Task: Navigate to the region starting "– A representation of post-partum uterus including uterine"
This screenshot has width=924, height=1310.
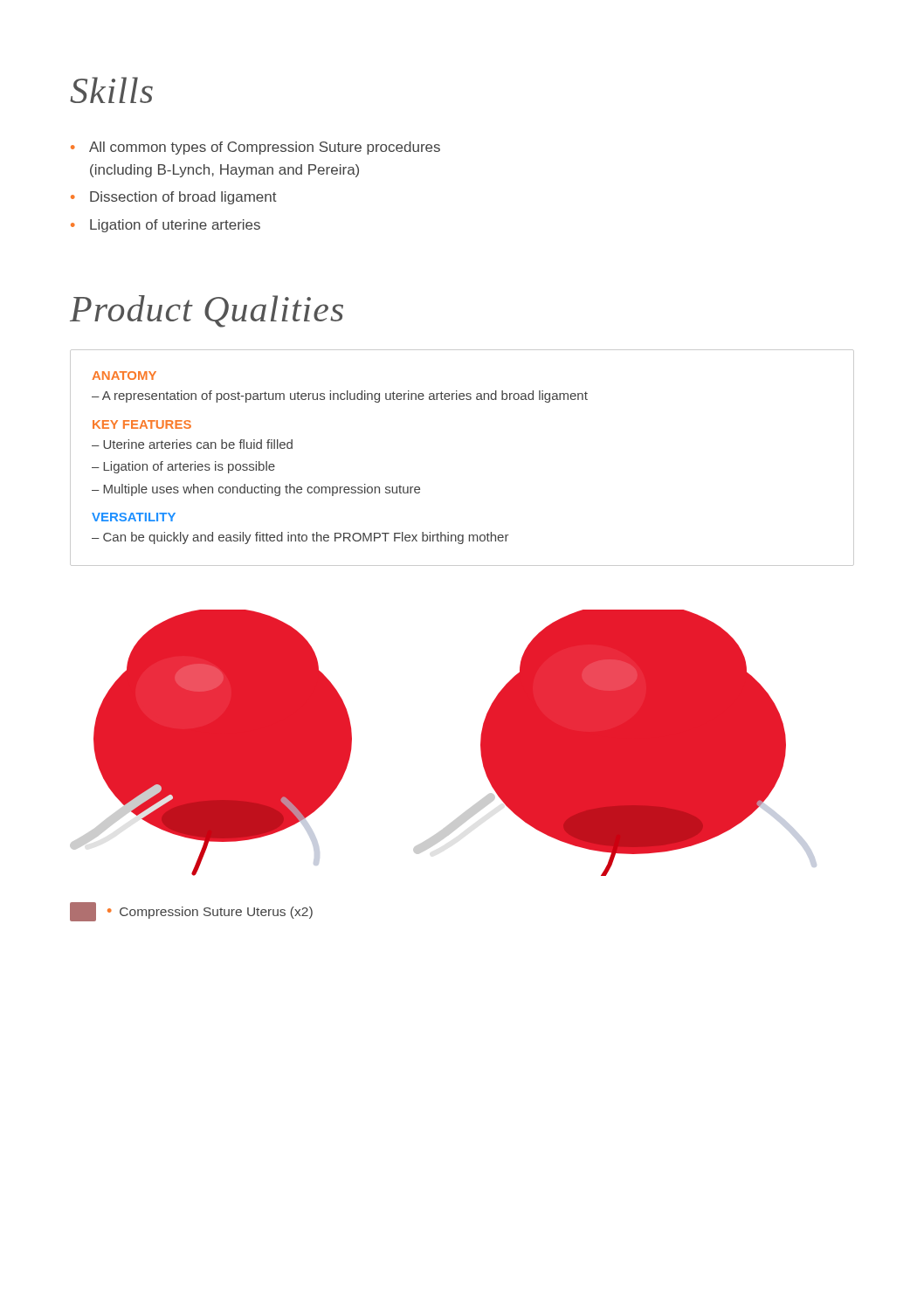Action: pyautogui.click(x=340, y=395)
